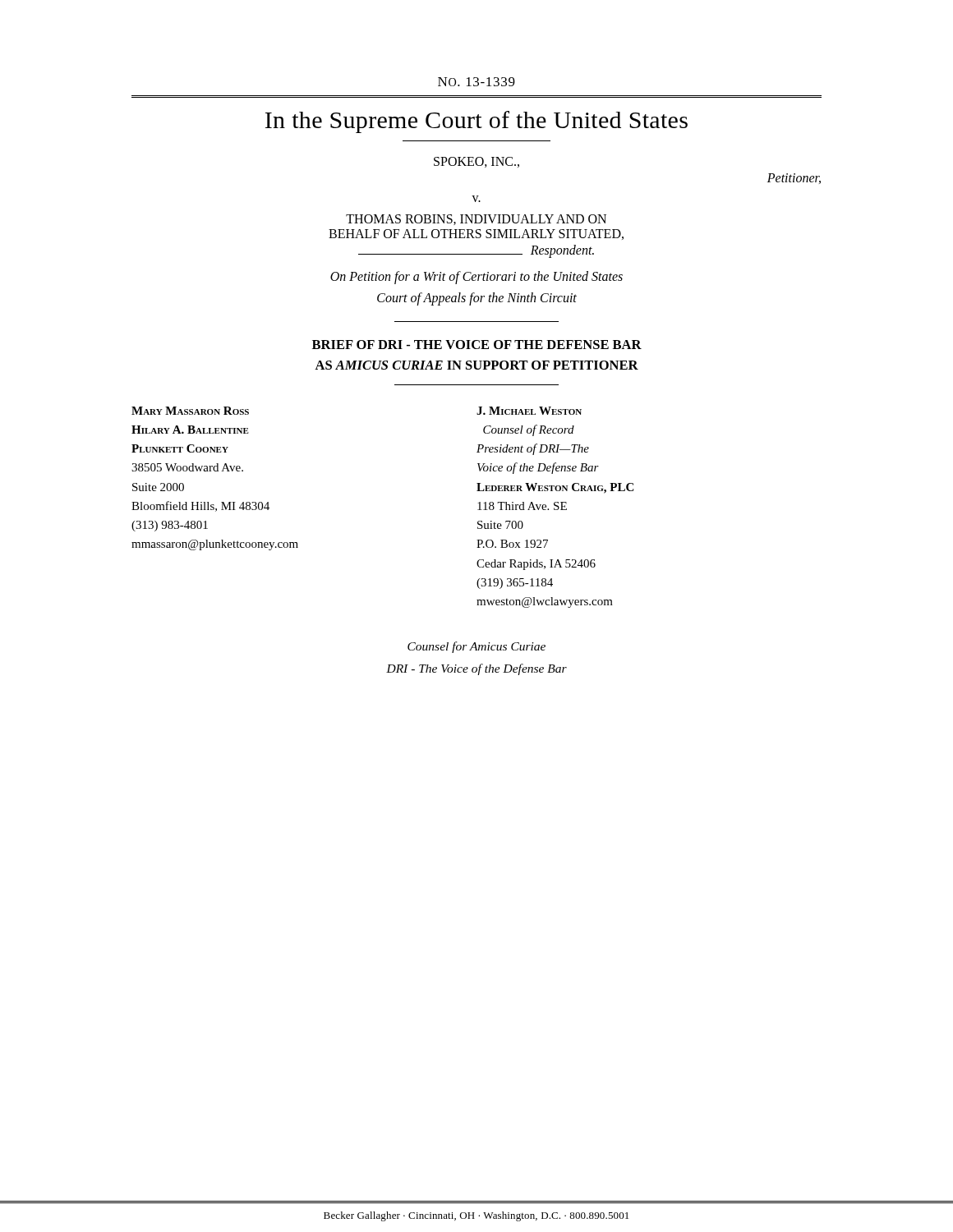Click on the text that says "NO. 13-1339"
Viewport: 953px width, 1232px height.
coord(476,82)
